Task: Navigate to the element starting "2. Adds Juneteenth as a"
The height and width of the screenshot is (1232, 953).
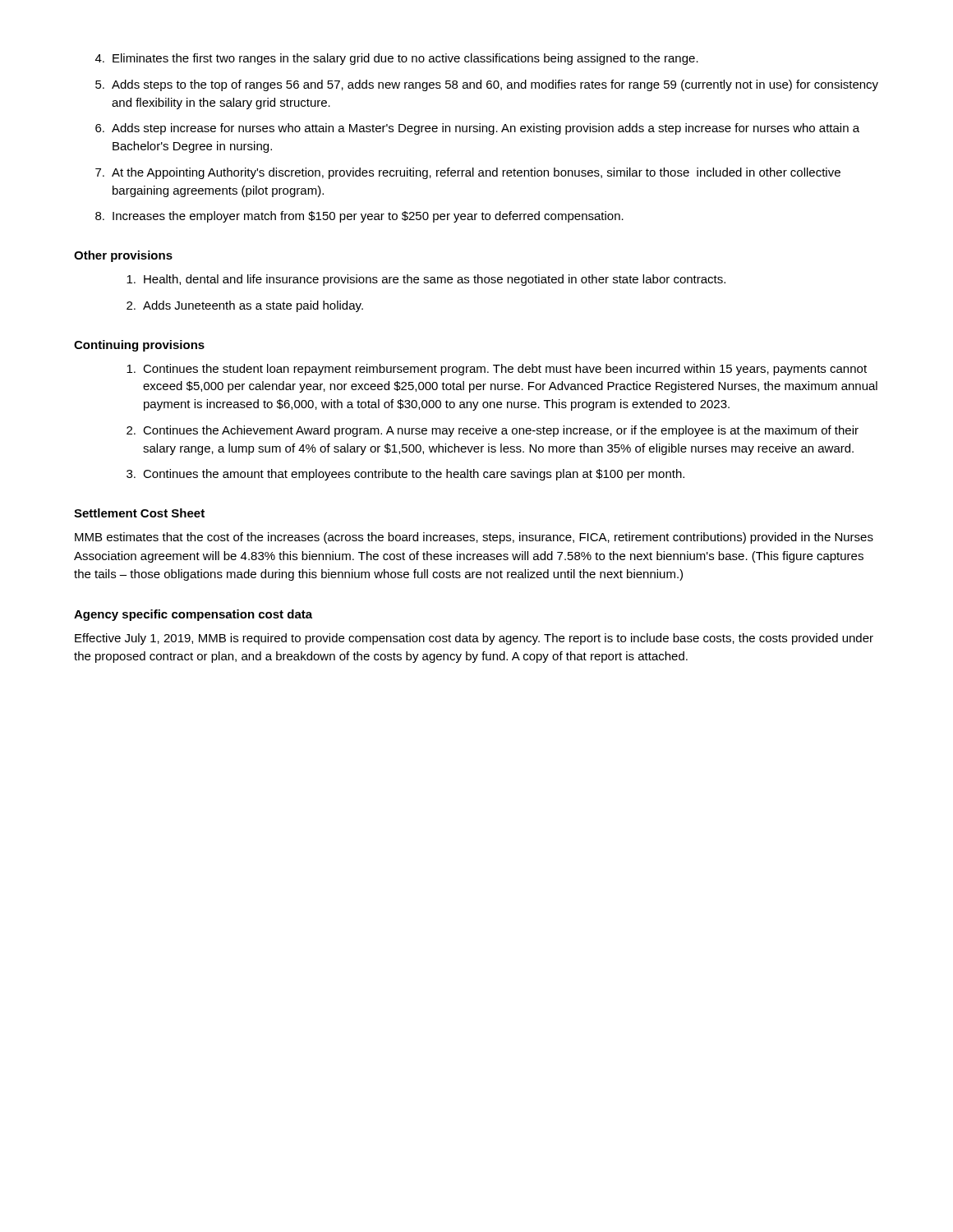Action: (245, 306)
